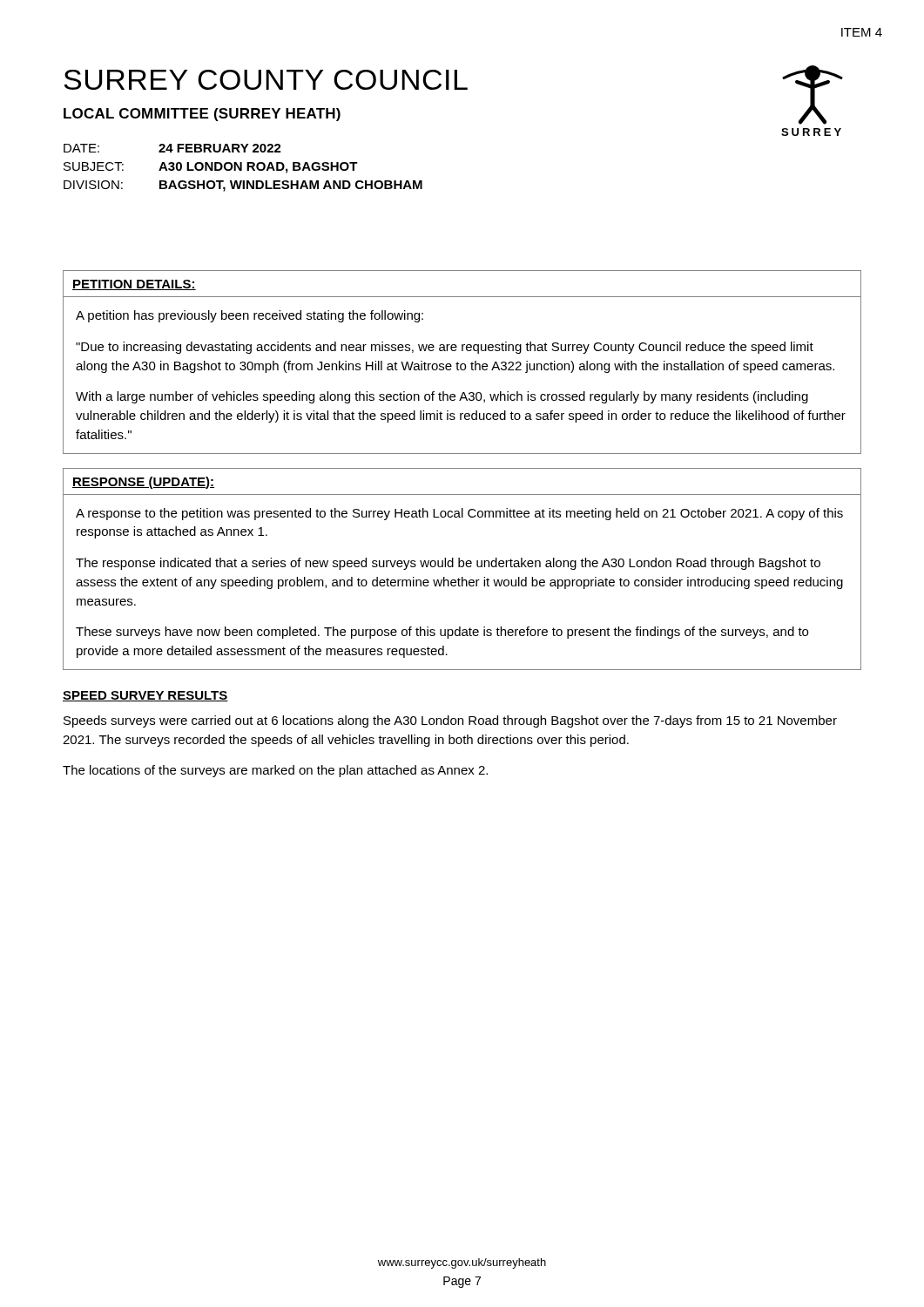Screen dimensions: 1307x924
Task: Find "SURREY COUNTY COUNCIL" on this page
Action: click(x=266, y=79)
